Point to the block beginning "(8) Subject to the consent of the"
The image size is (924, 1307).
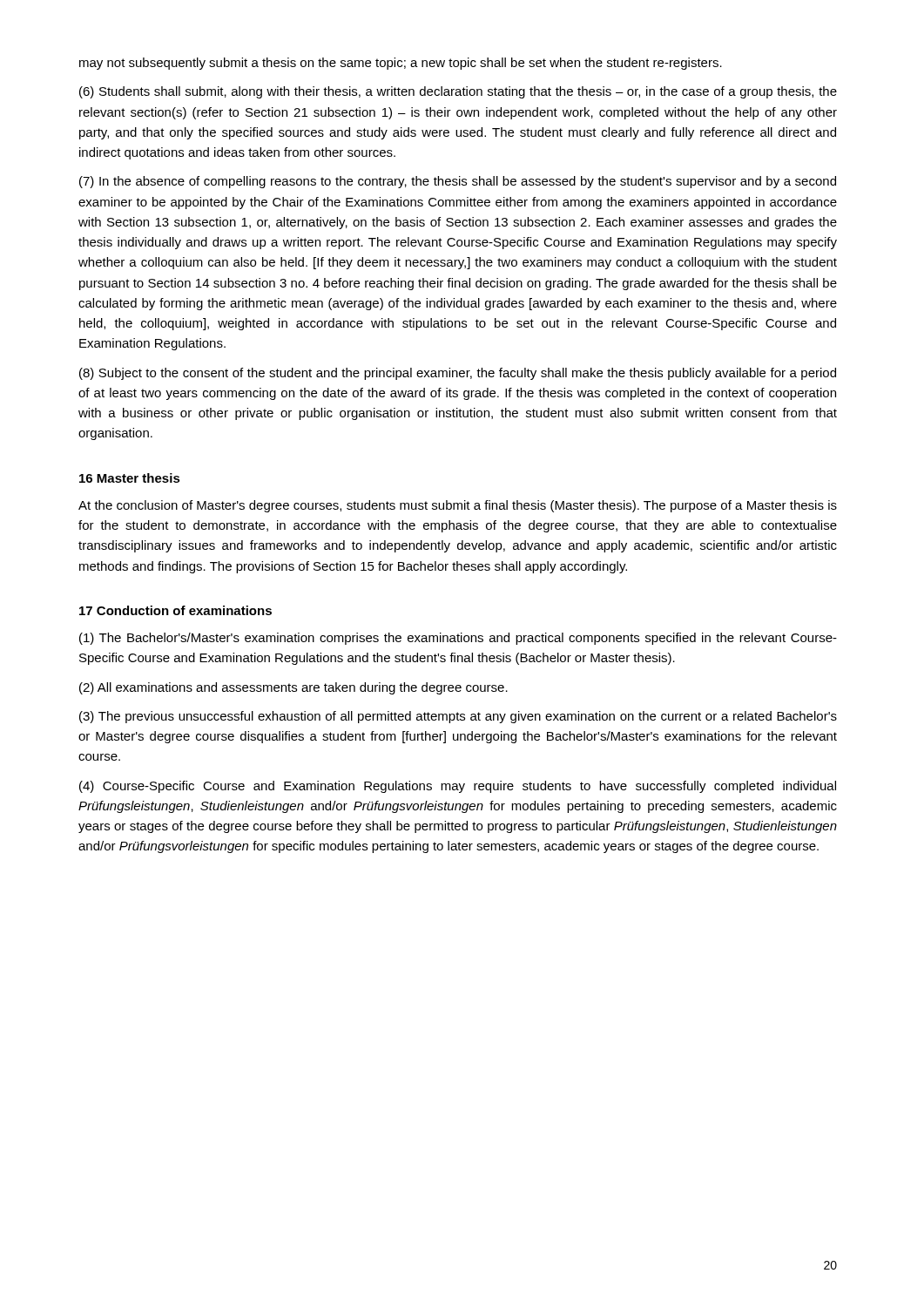[x=458, y=403]
